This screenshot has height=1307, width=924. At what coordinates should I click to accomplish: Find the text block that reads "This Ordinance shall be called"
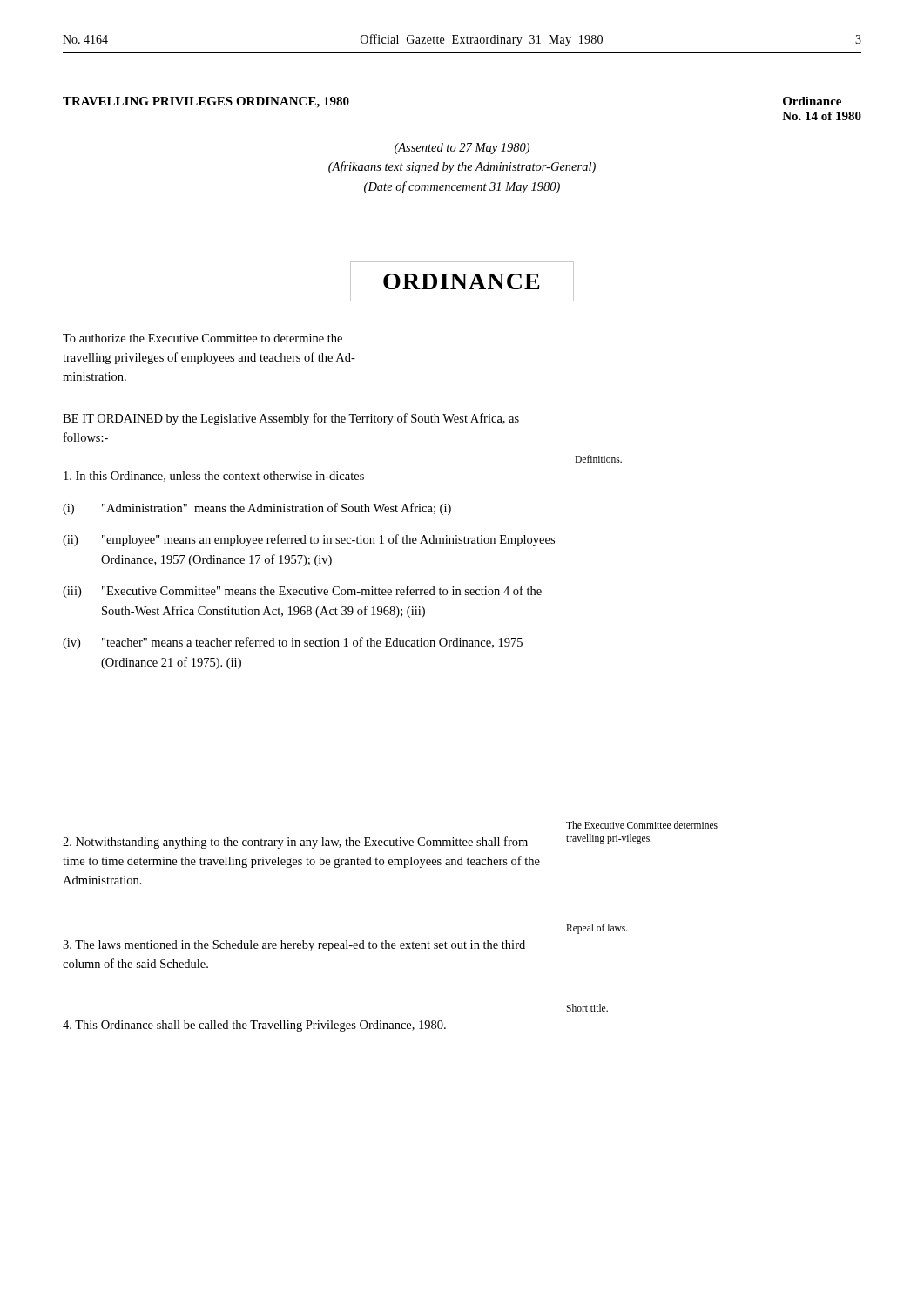pos(305,1024)
